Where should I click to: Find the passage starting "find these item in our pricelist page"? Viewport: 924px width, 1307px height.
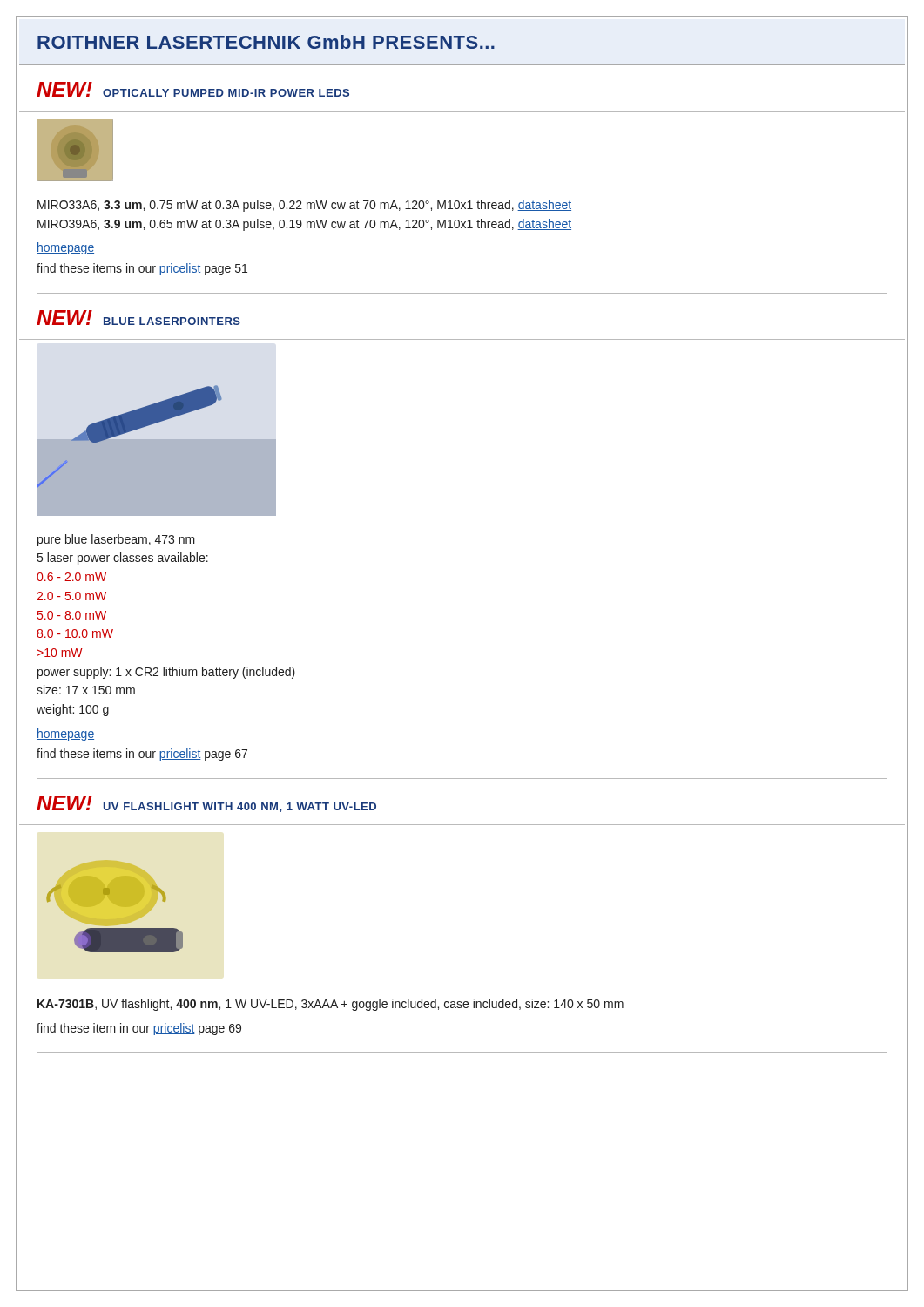pos(139,1028)
